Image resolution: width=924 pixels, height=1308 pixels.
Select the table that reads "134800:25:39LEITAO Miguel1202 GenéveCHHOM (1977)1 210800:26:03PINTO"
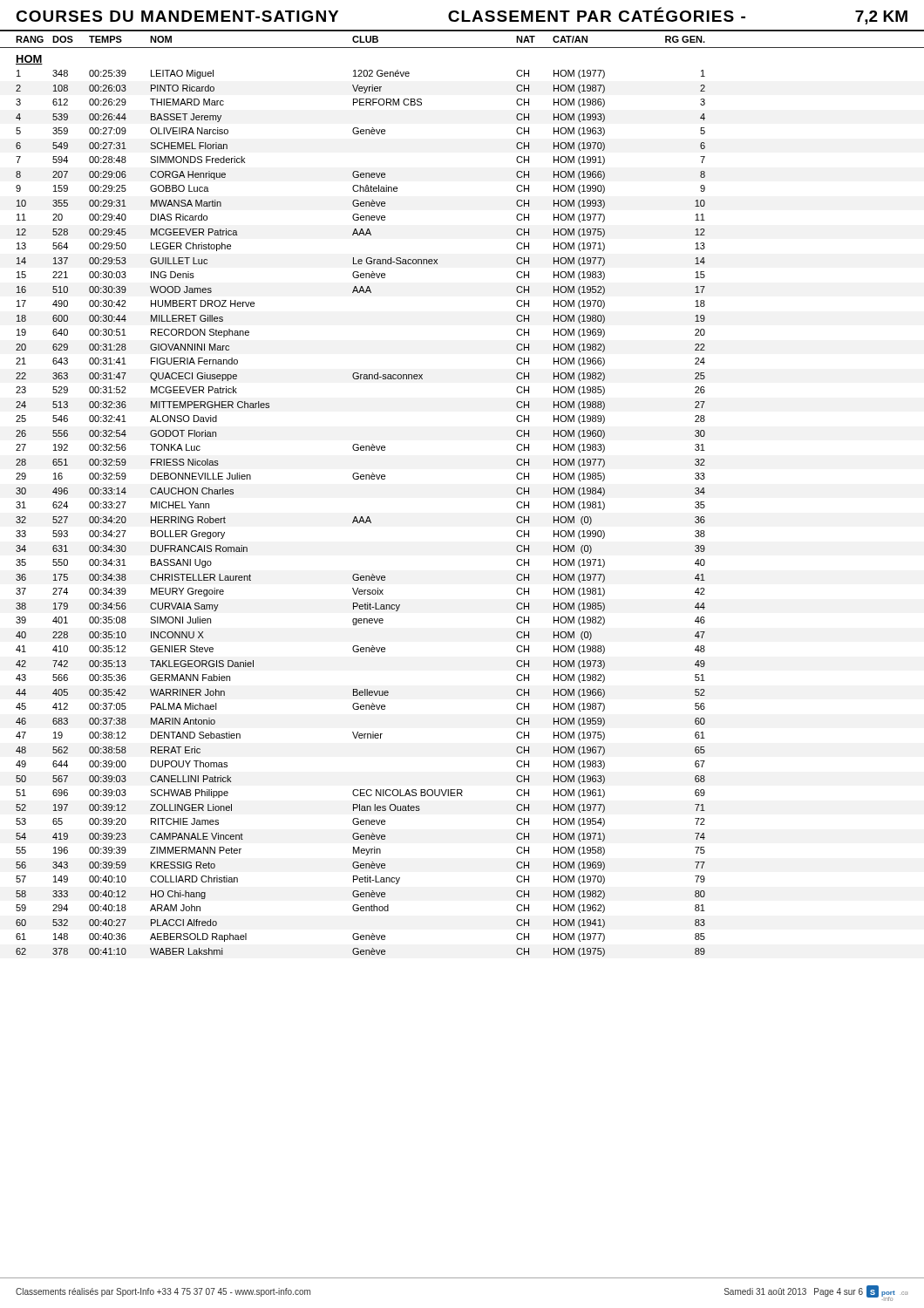pyautogui.click(x=462, y=512)
